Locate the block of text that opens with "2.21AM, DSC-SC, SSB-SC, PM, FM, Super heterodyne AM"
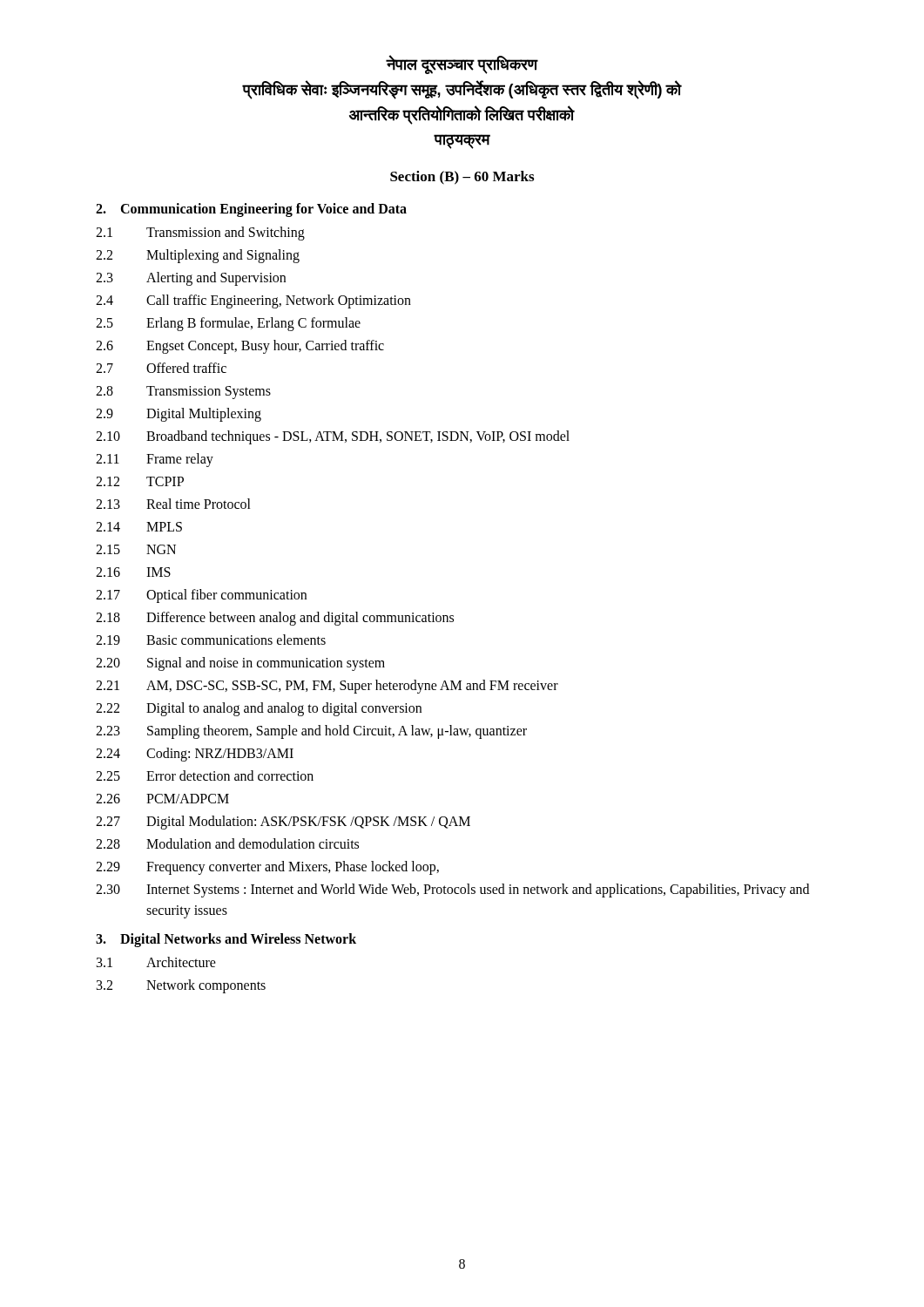924x1307 pixels. (x=462, y=686)
